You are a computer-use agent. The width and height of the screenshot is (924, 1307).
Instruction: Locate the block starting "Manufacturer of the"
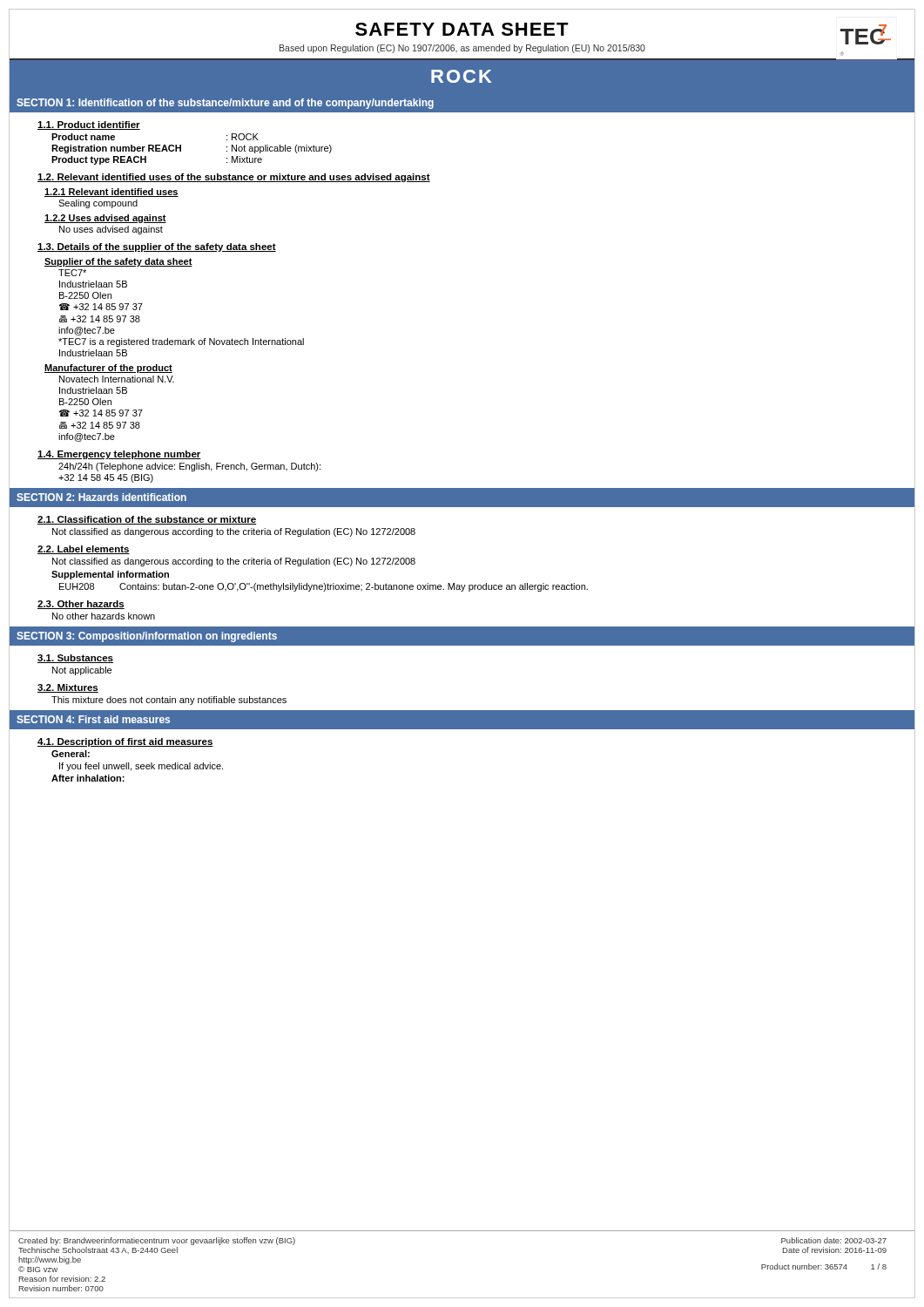pyautogui.click(x=108, y=369)
